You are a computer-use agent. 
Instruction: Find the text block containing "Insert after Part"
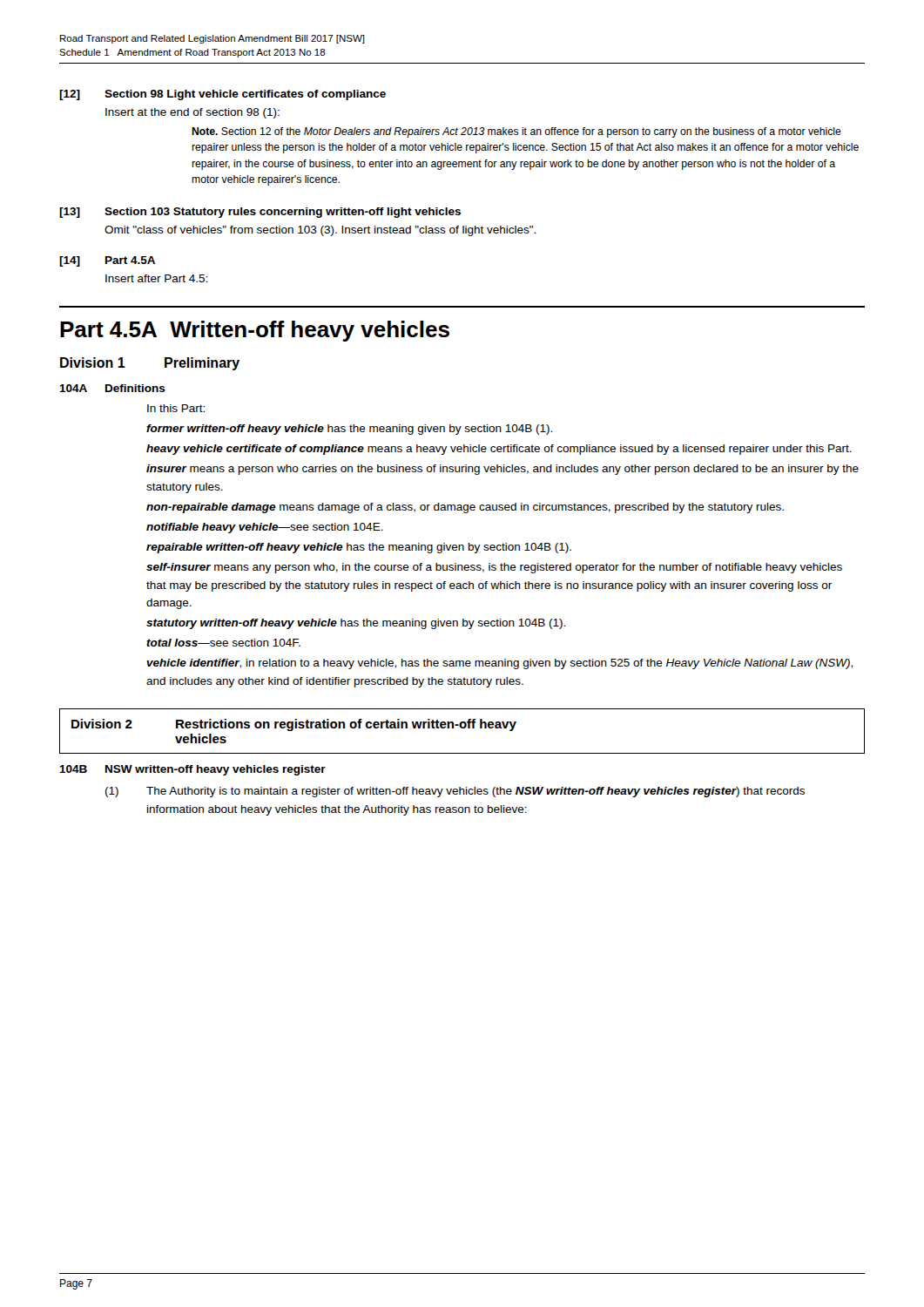[x=156, y=279]
